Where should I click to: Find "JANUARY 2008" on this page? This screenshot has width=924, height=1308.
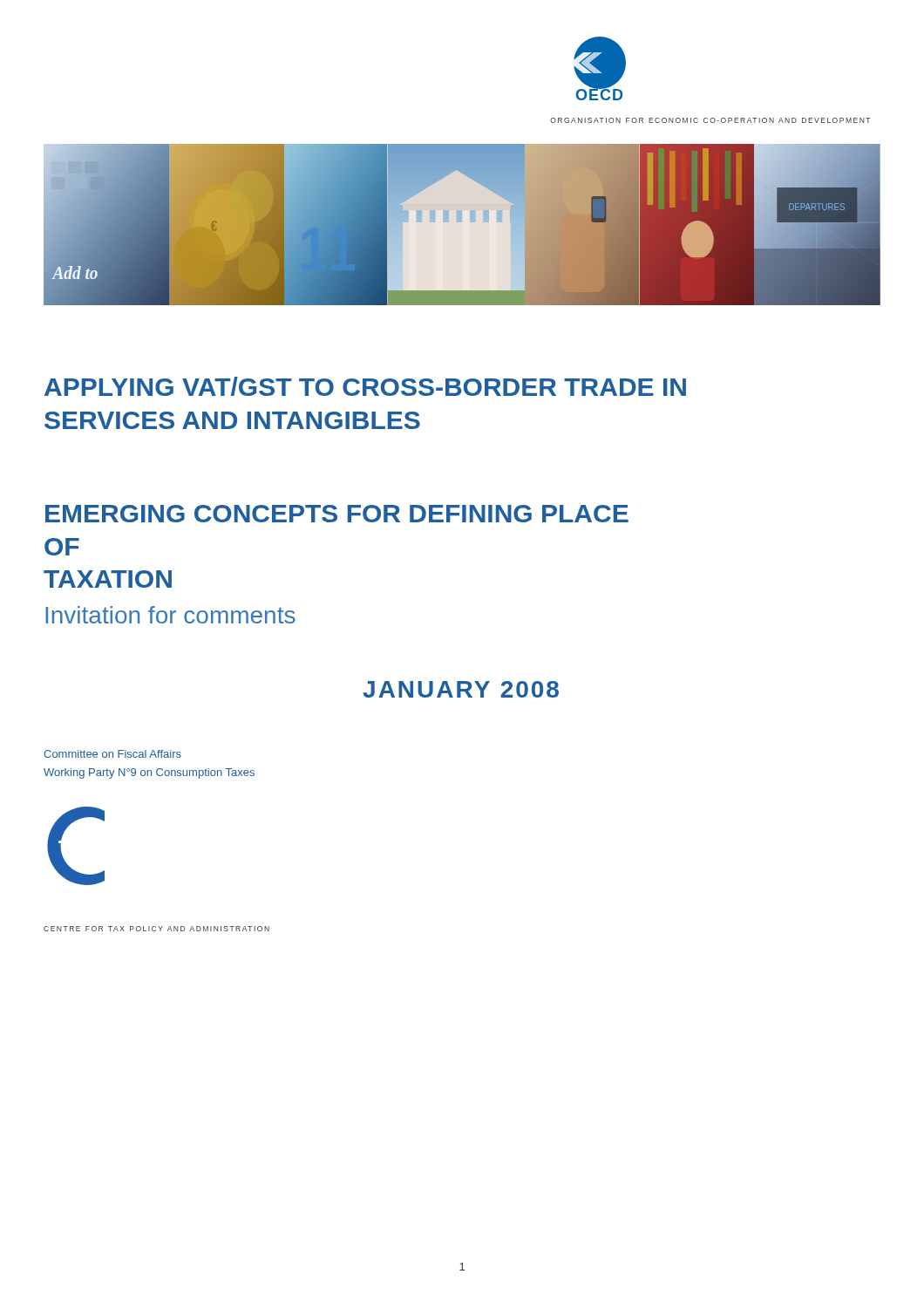[x=462, y=690]
